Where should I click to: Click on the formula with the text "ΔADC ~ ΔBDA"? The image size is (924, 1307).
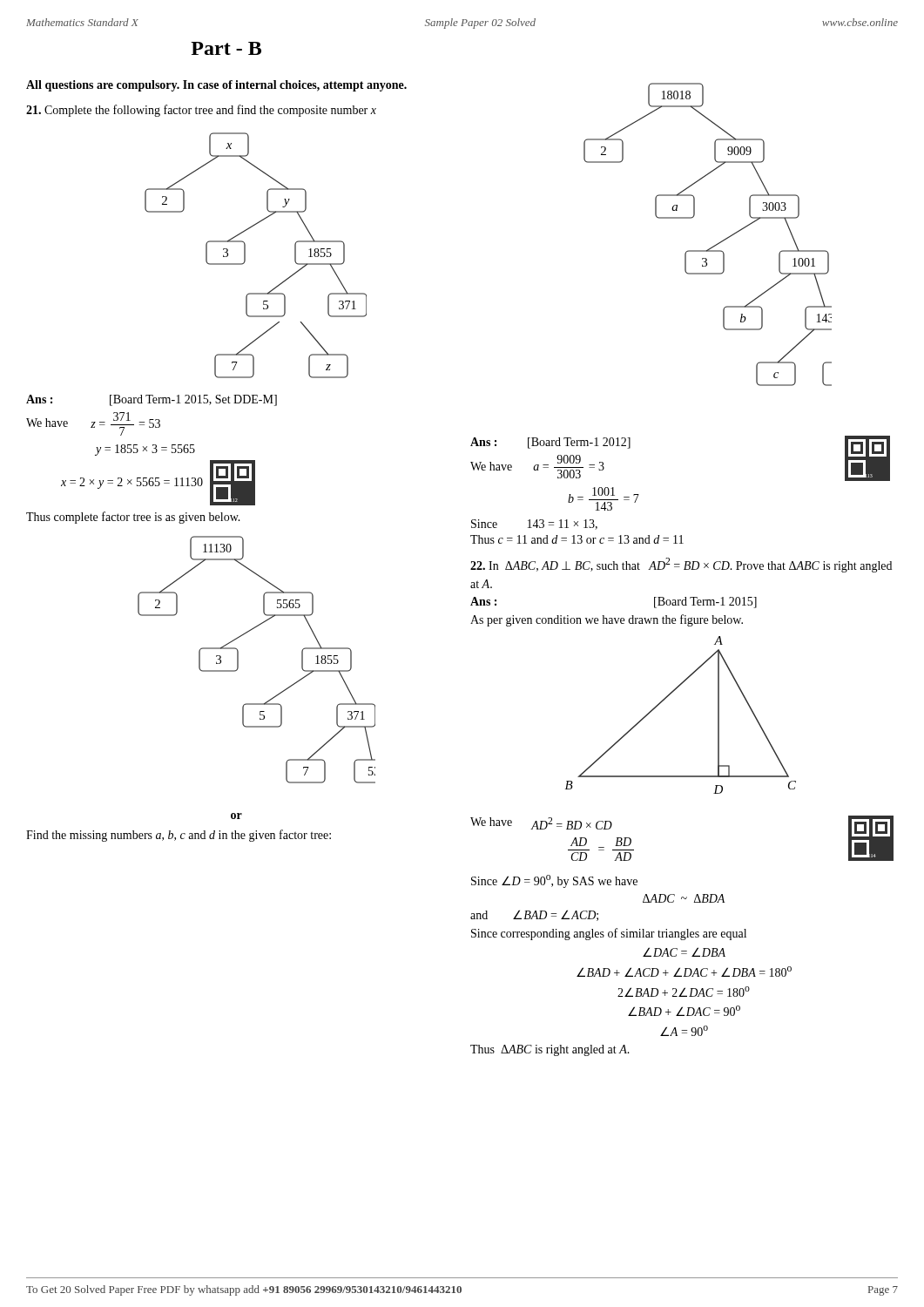pyautogui.click(x=684, y=899)
